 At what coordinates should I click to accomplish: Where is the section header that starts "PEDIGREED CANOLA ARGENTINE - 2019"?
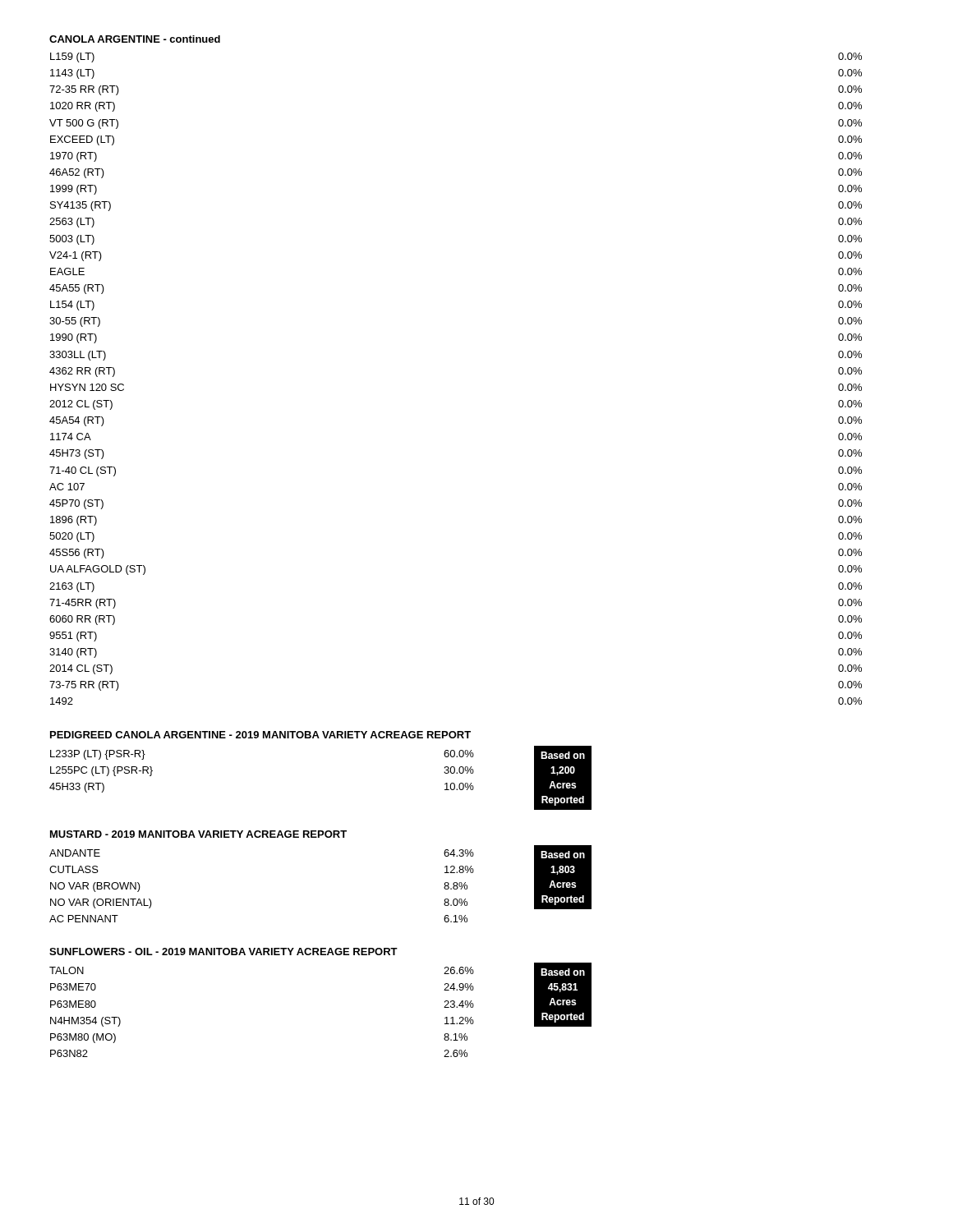260,734
